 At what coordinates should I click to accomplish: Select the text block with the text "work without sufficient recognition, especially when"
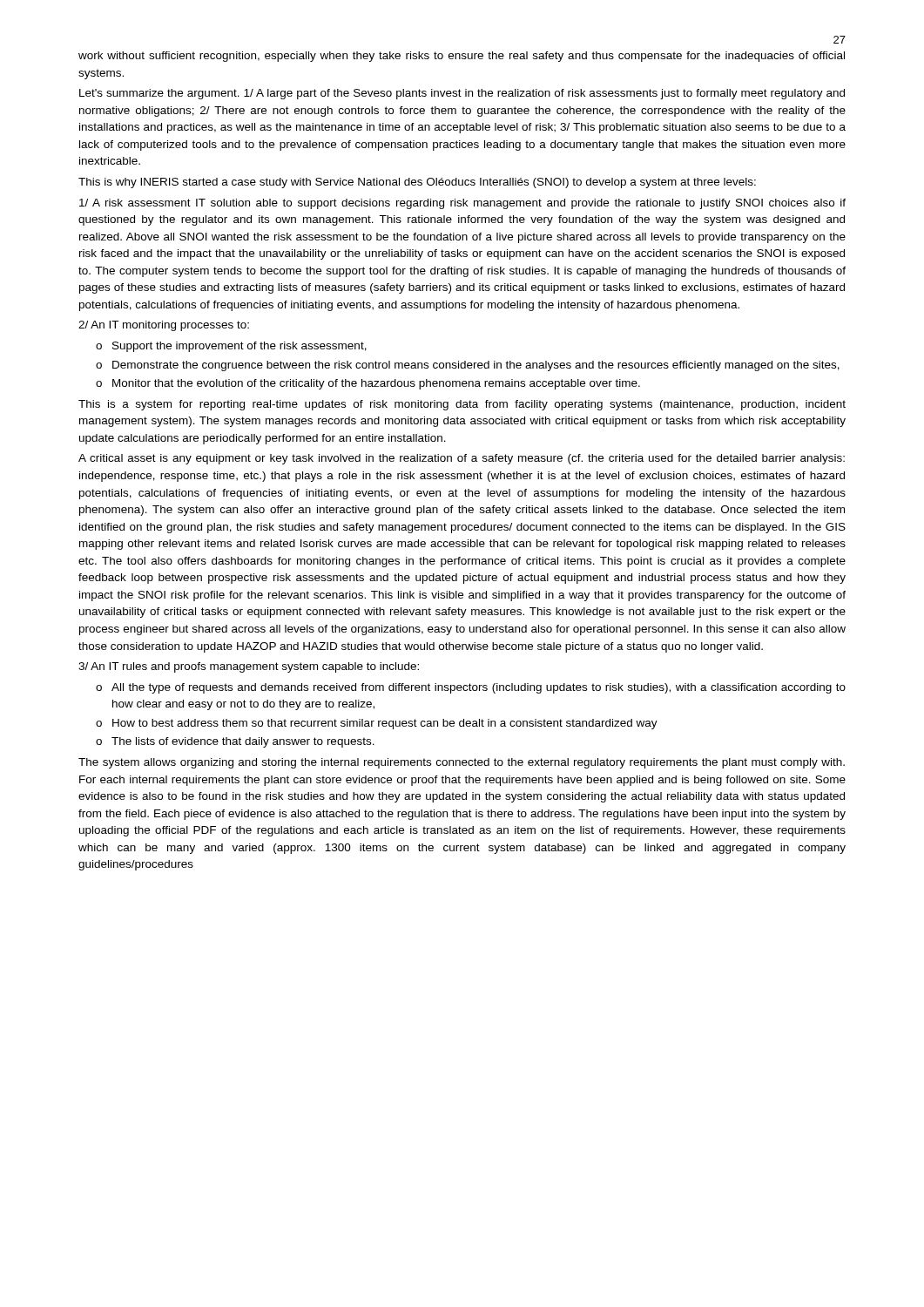(462, 64)
